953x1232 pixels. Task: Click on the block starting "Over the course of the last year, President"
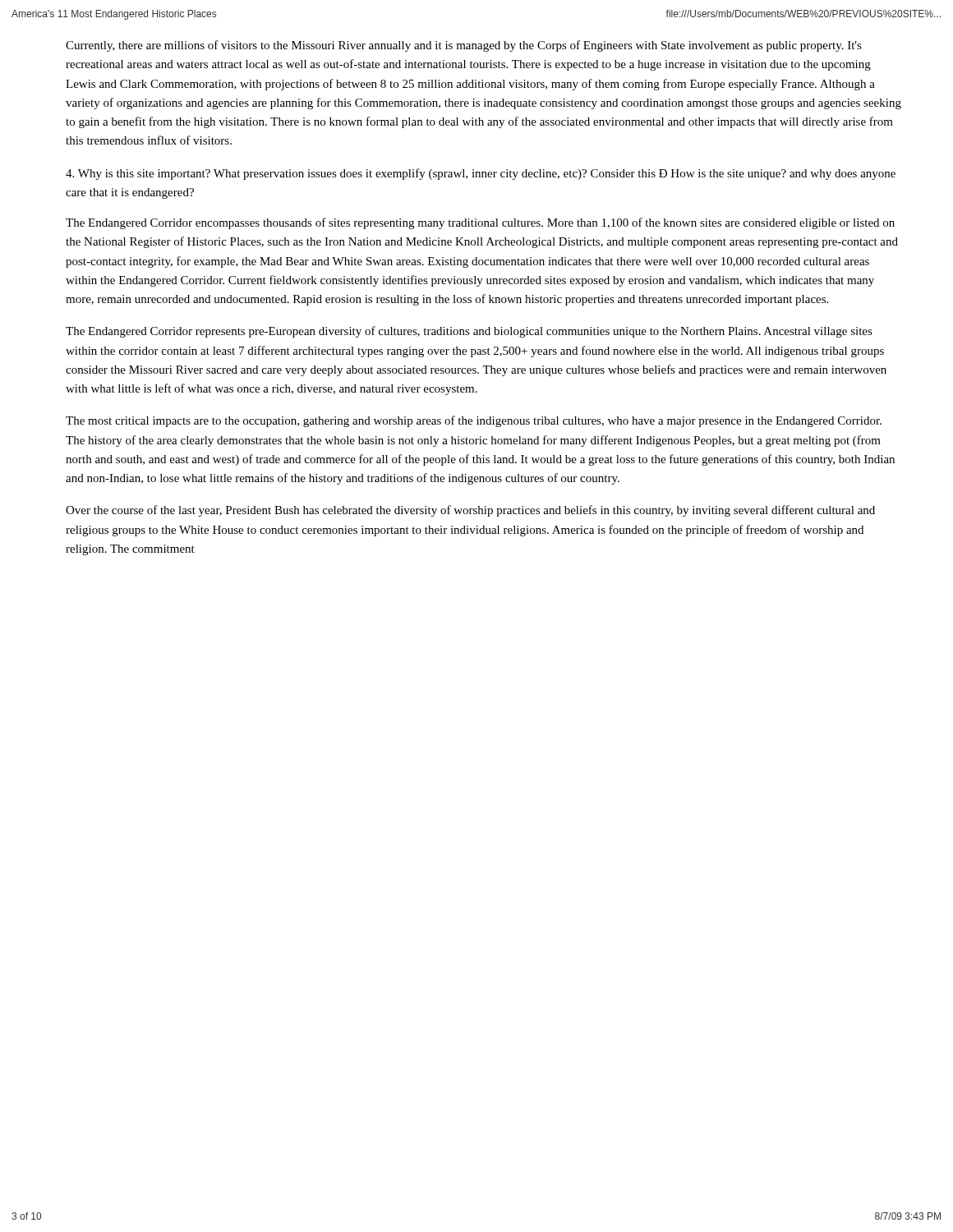point(470,529)
